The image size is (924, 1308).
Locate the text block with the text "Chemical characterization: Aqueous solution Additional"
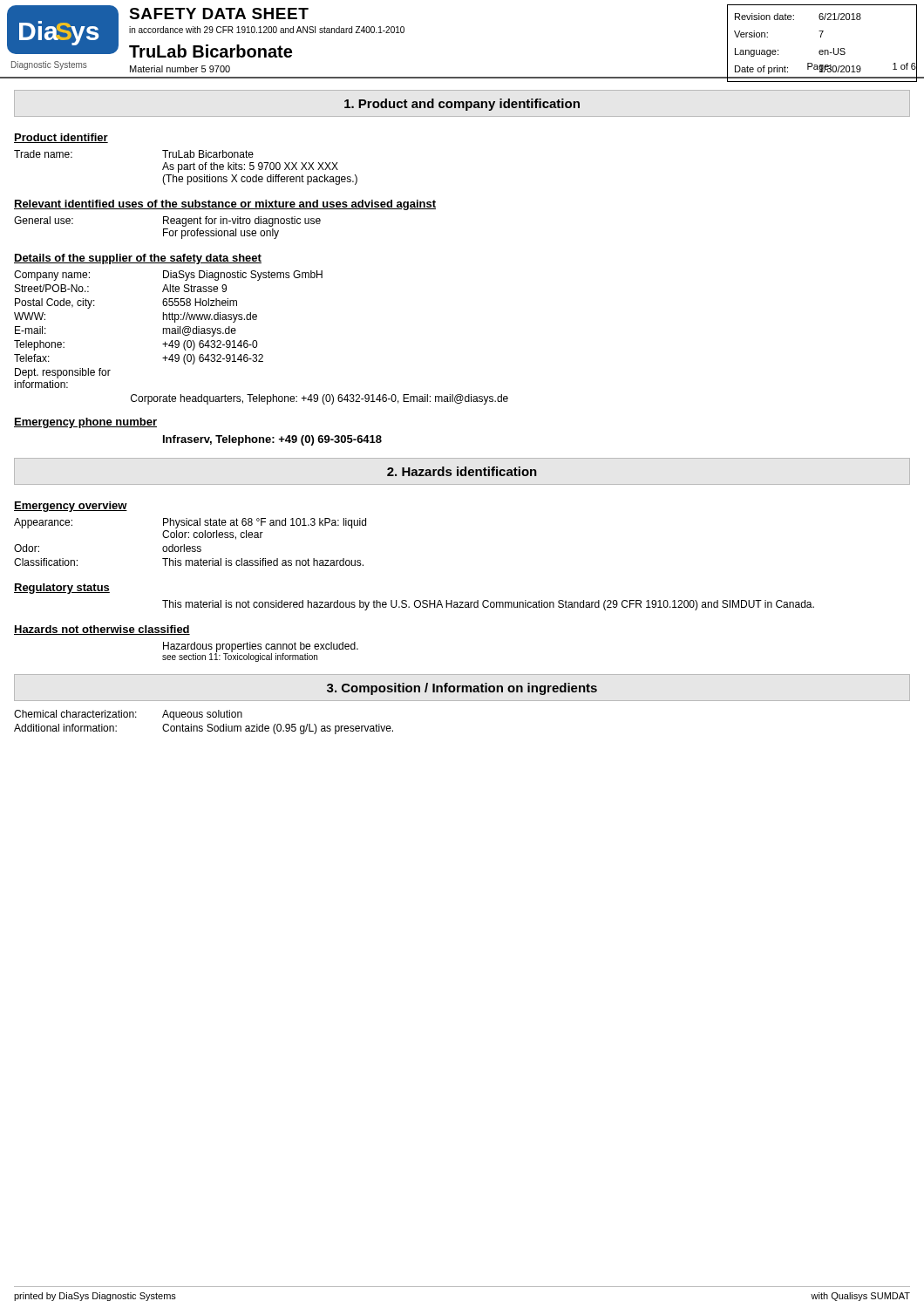point(128,715)
